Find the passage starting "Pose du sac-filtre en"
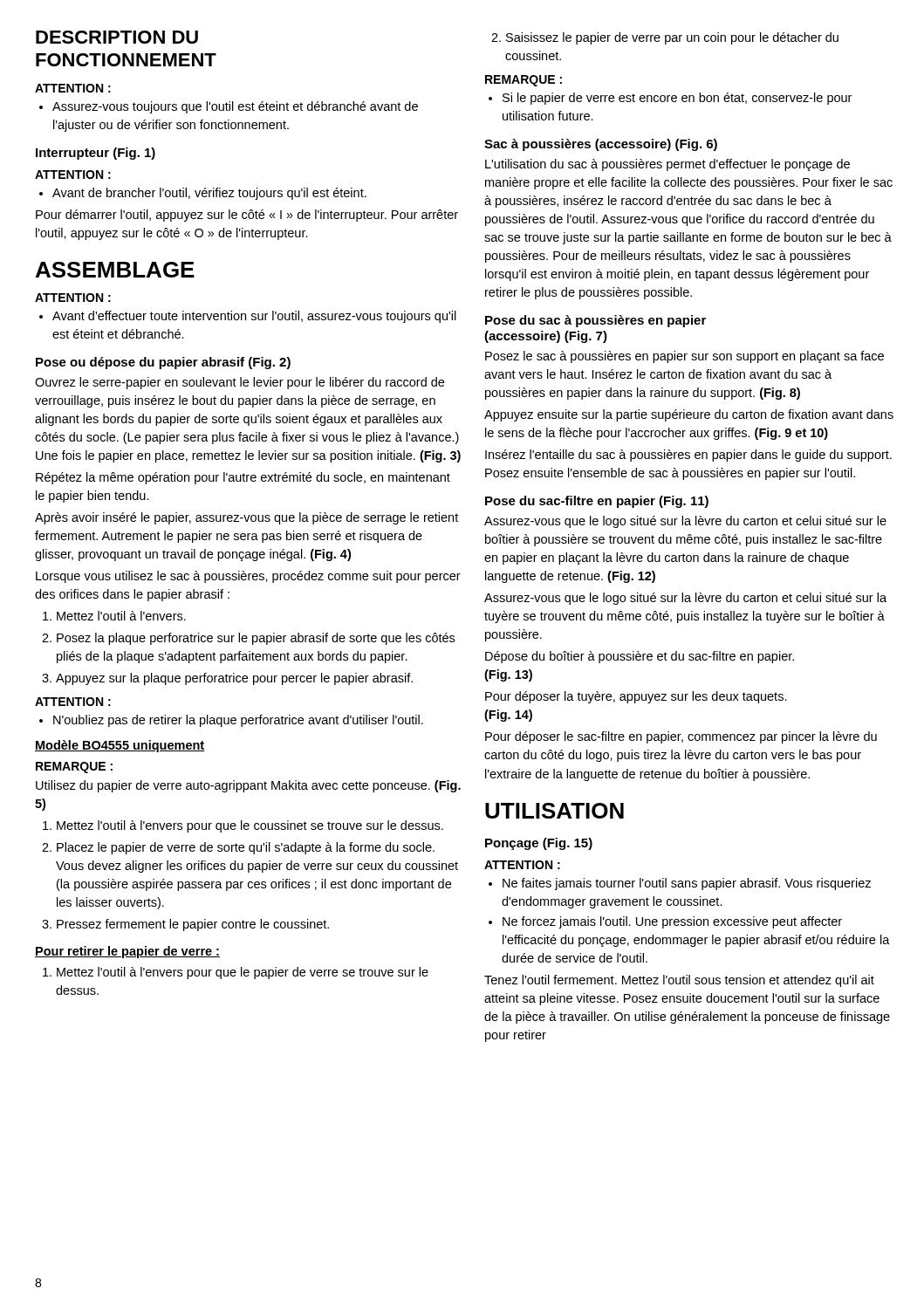Screen dimensions: 1309x924 (x=689, y=501)
